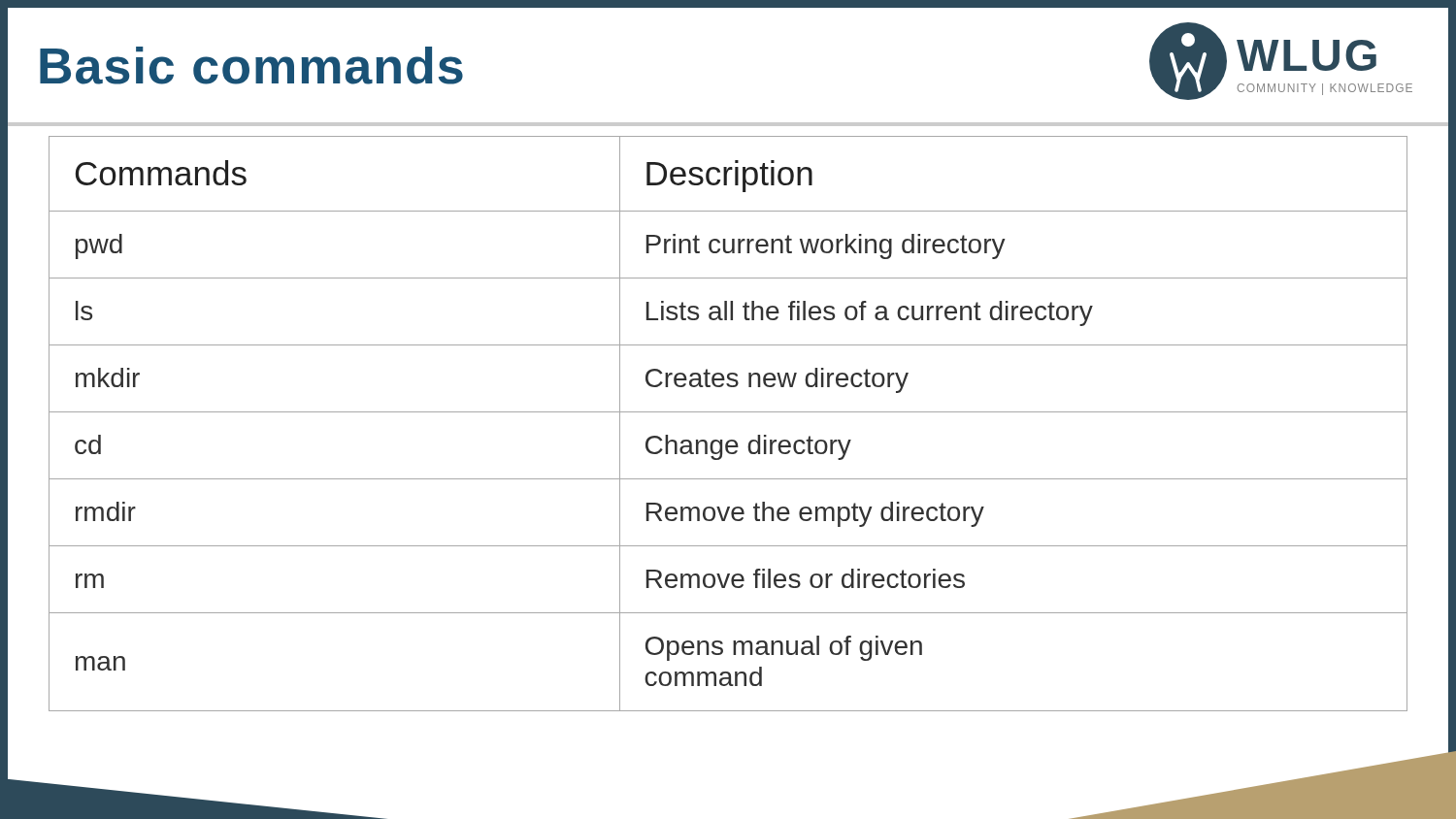Screen dimensions: 819x1456
Task: Select the table
Action: [728, 424]
